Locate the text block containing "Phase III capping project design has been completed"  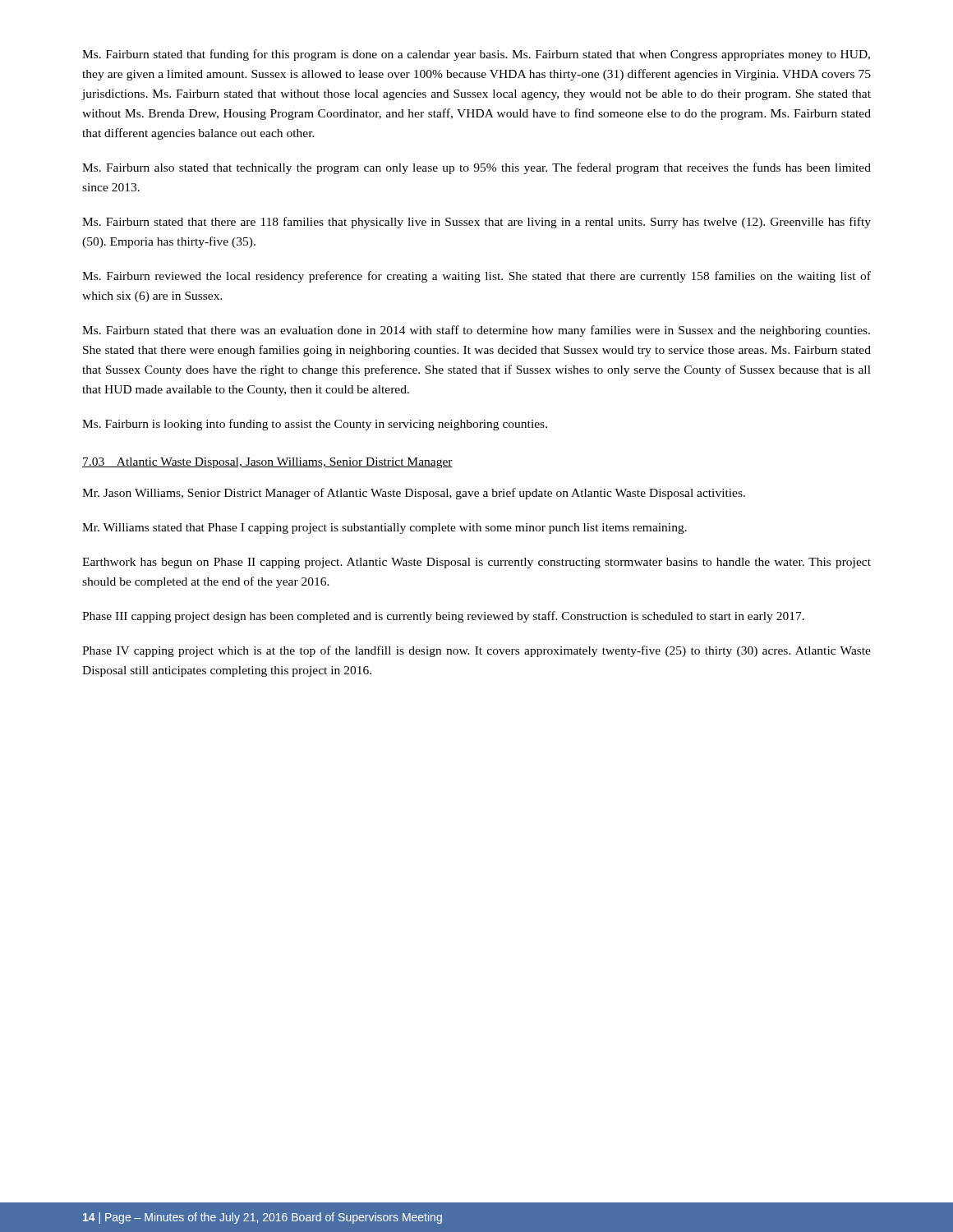[x=443, y=616]
